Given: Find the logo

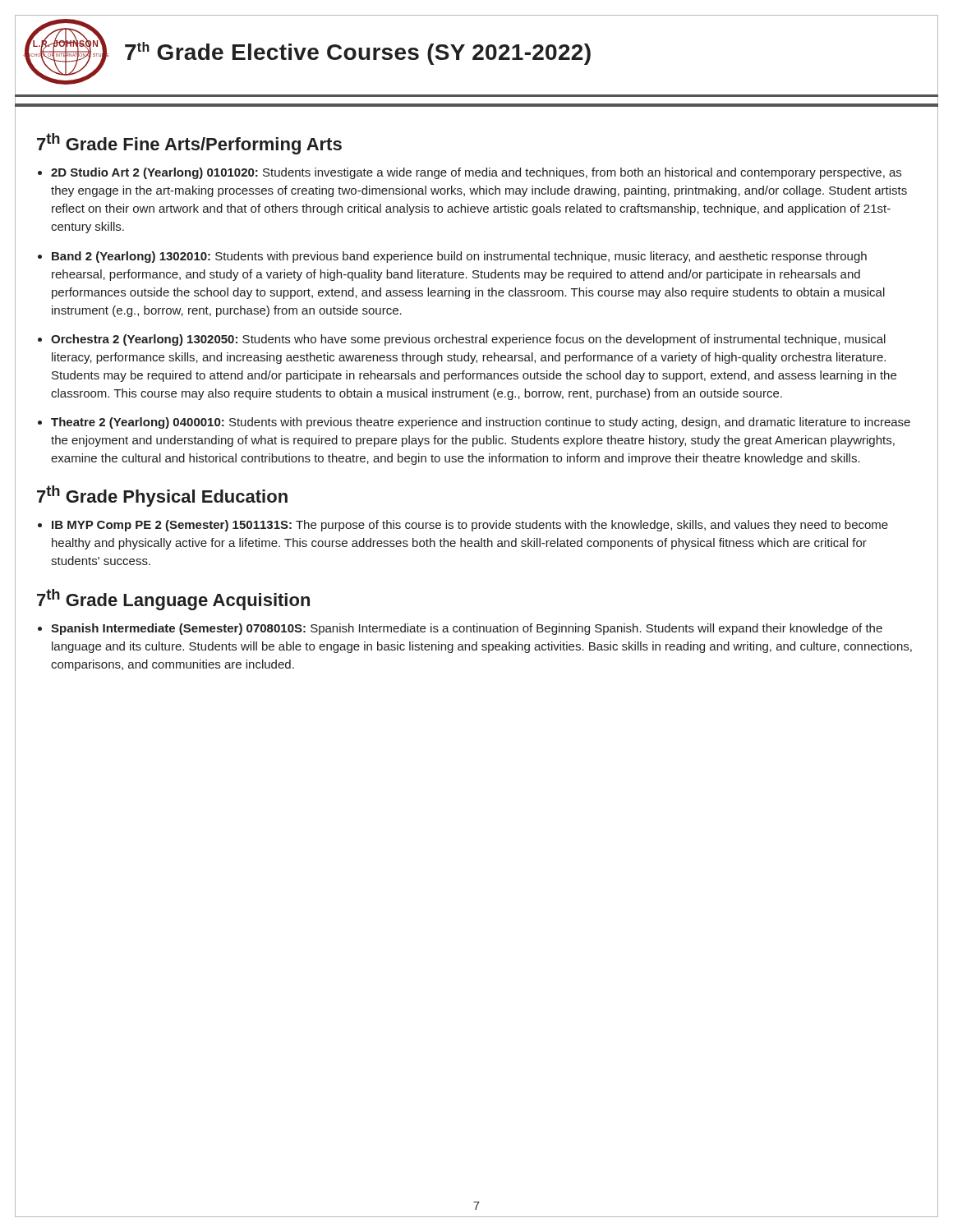Looking at the screenshot, I should click(x=66, y=52).
